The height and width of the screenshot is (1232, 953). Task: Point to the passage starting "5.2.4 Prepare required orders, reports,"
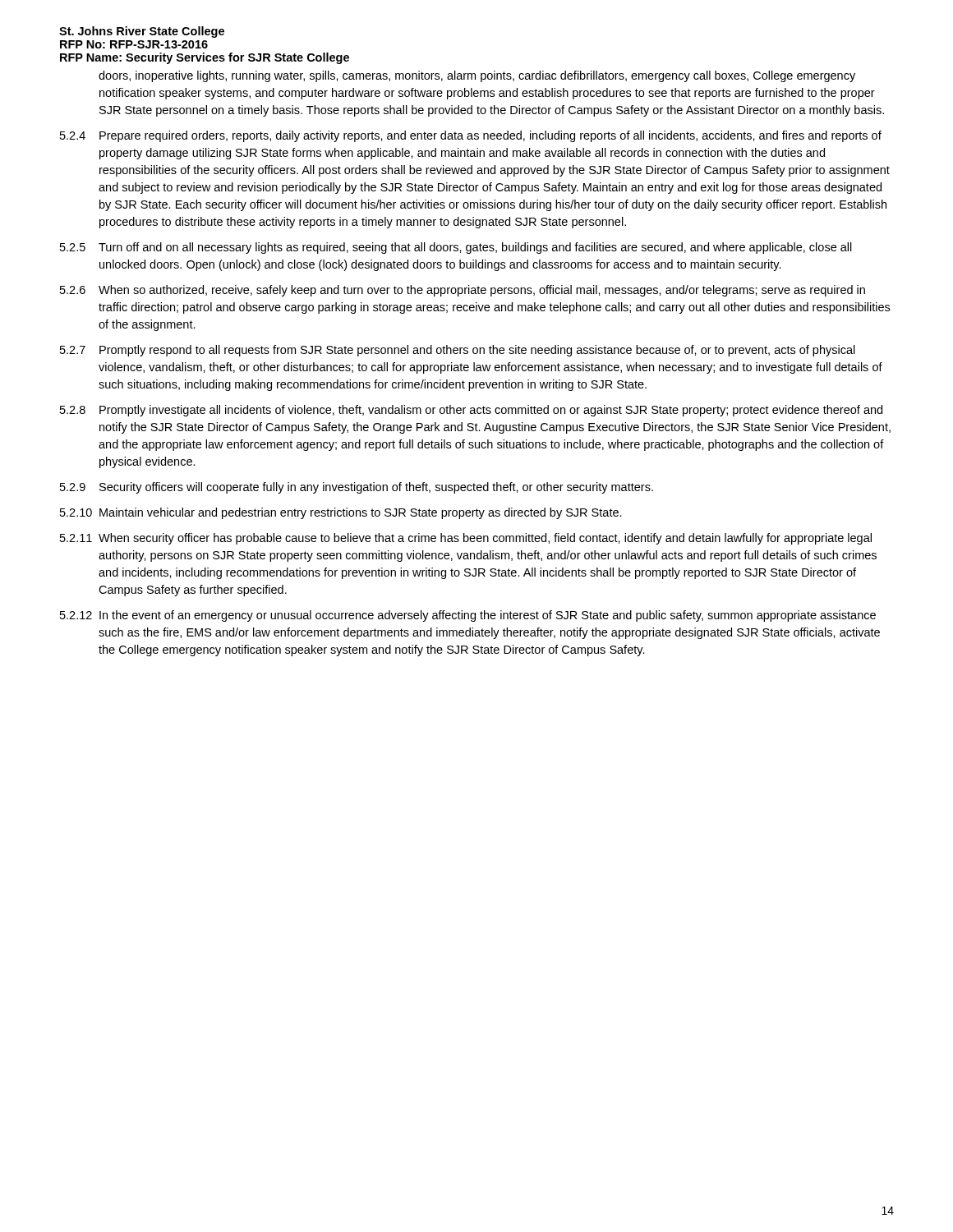coord(476,179)
